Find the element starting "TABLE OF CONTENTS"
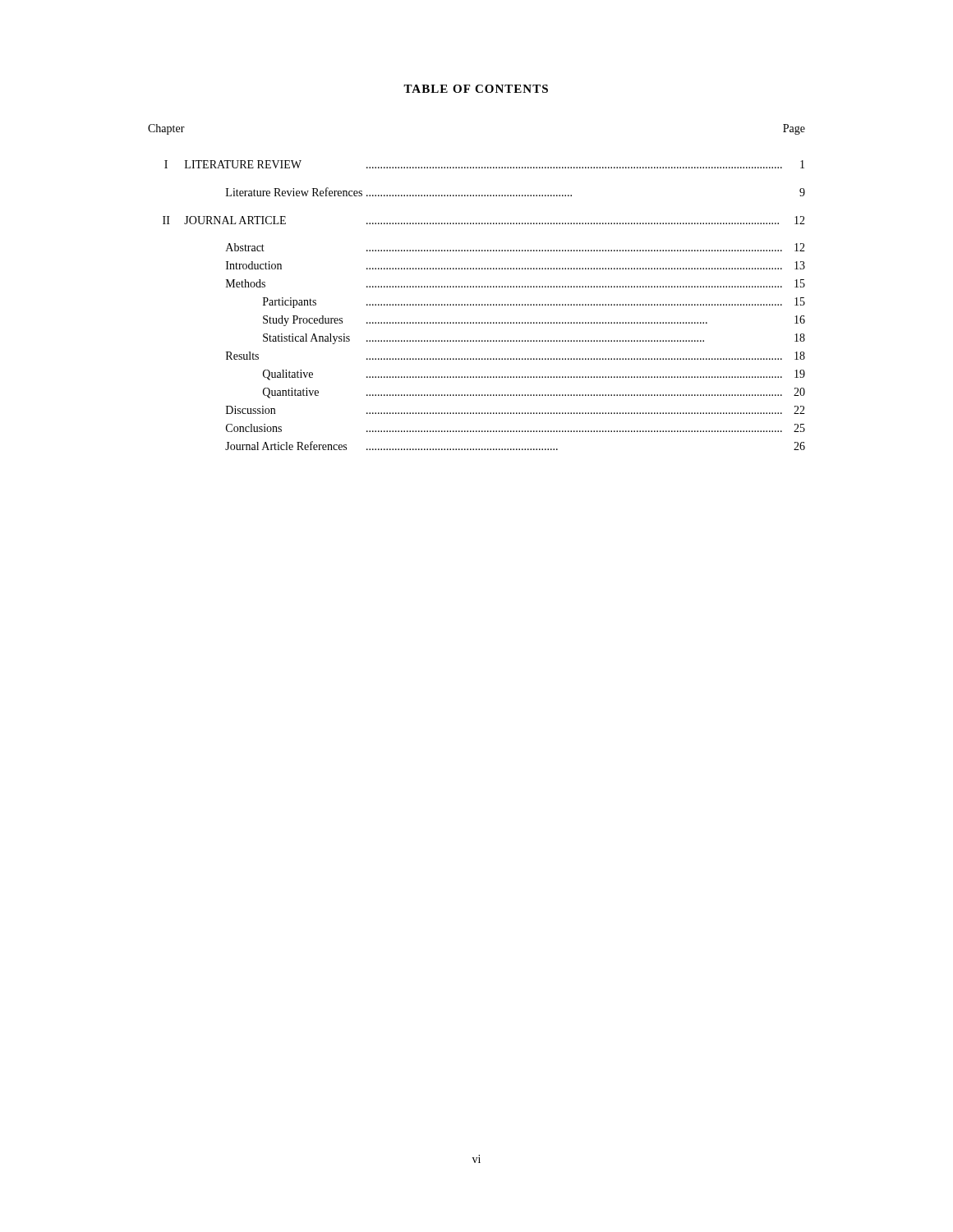Screen dimensions: 1232x953 (476, 89)
